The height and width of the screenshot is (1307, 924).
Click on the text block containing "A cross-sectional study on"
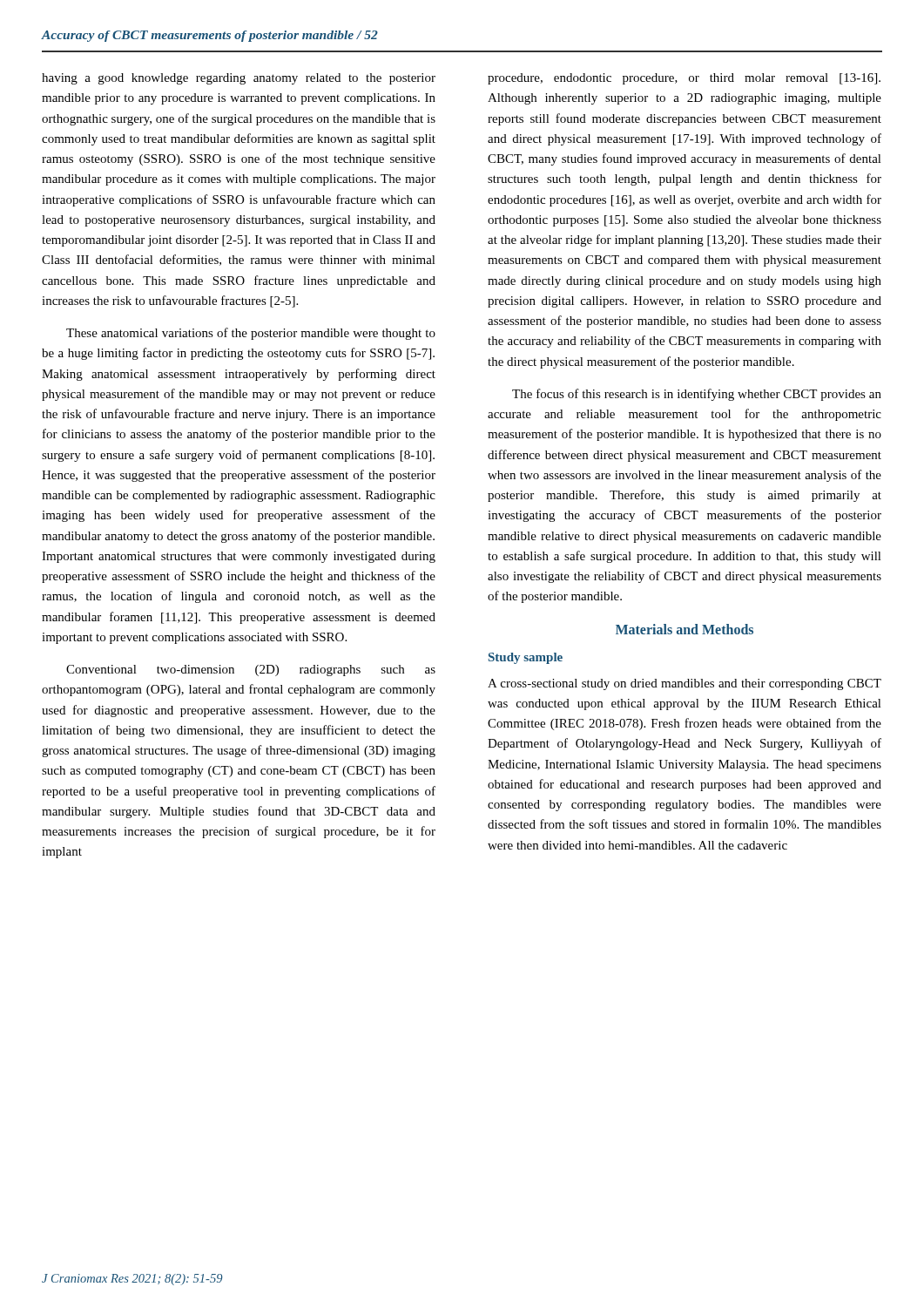click(x=684, y=764)
